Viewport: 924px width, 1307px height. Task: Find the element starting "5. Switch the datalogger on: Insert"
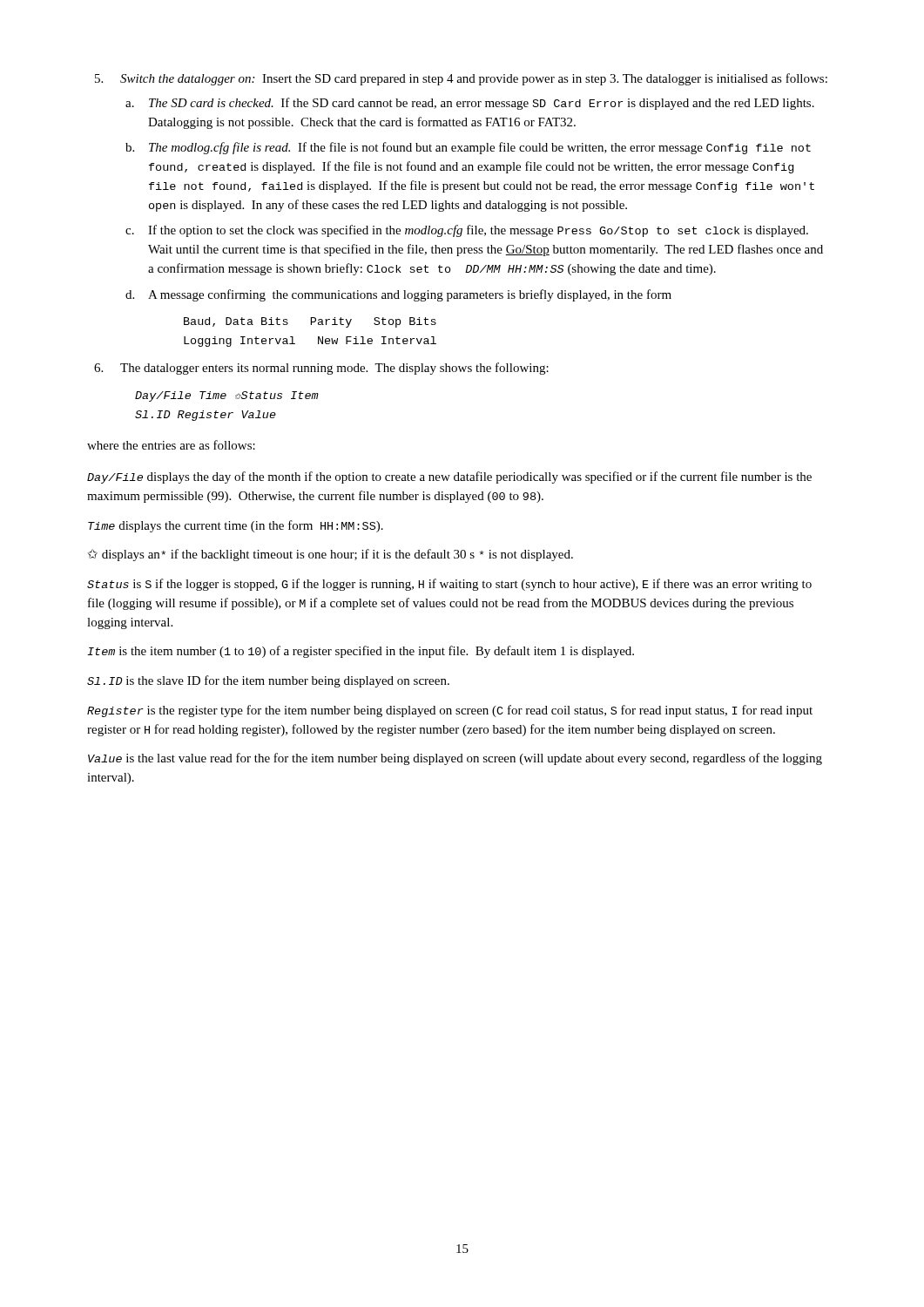click(458, 210)
